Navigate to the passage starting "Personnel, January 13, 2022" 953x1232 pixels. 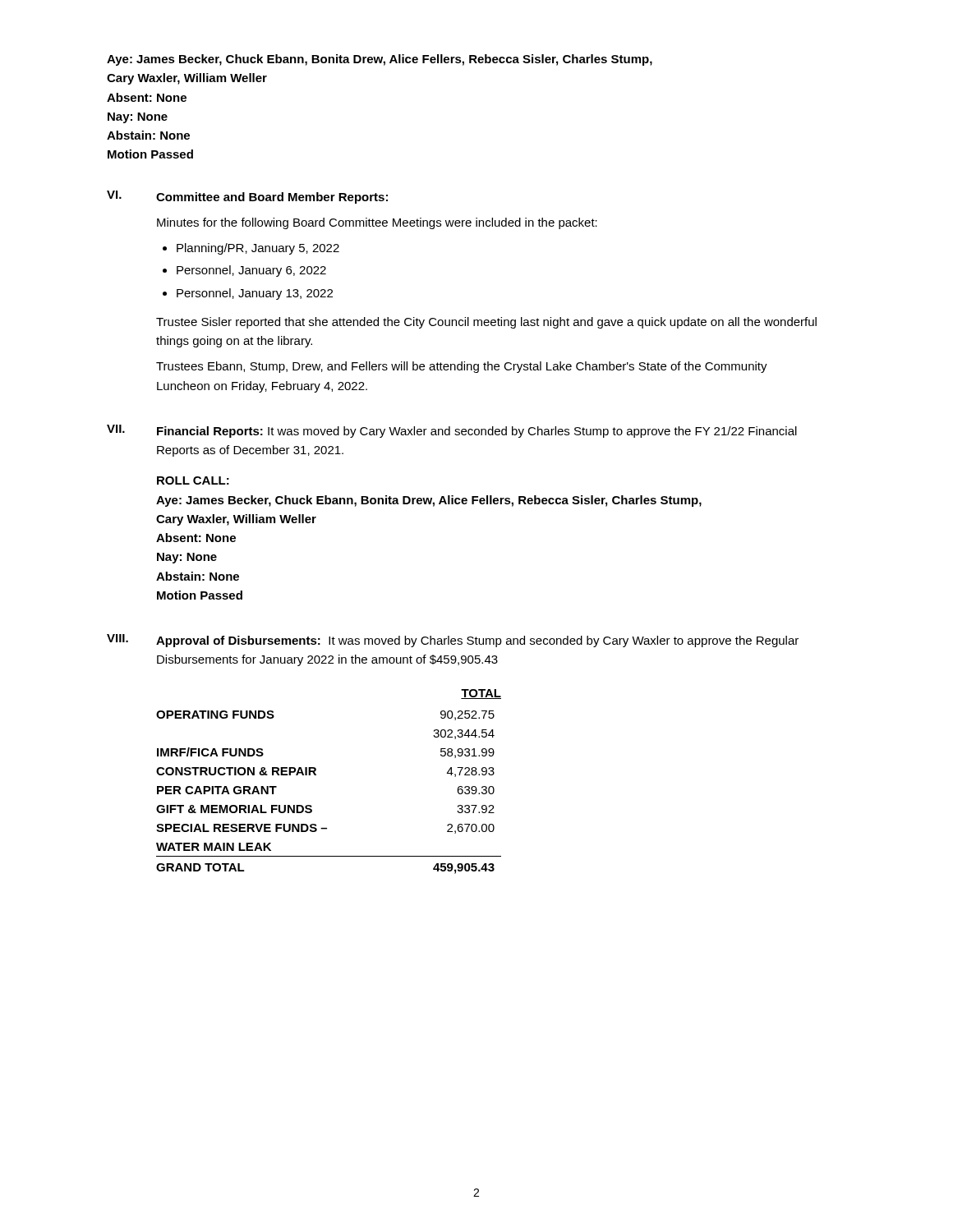255,292
